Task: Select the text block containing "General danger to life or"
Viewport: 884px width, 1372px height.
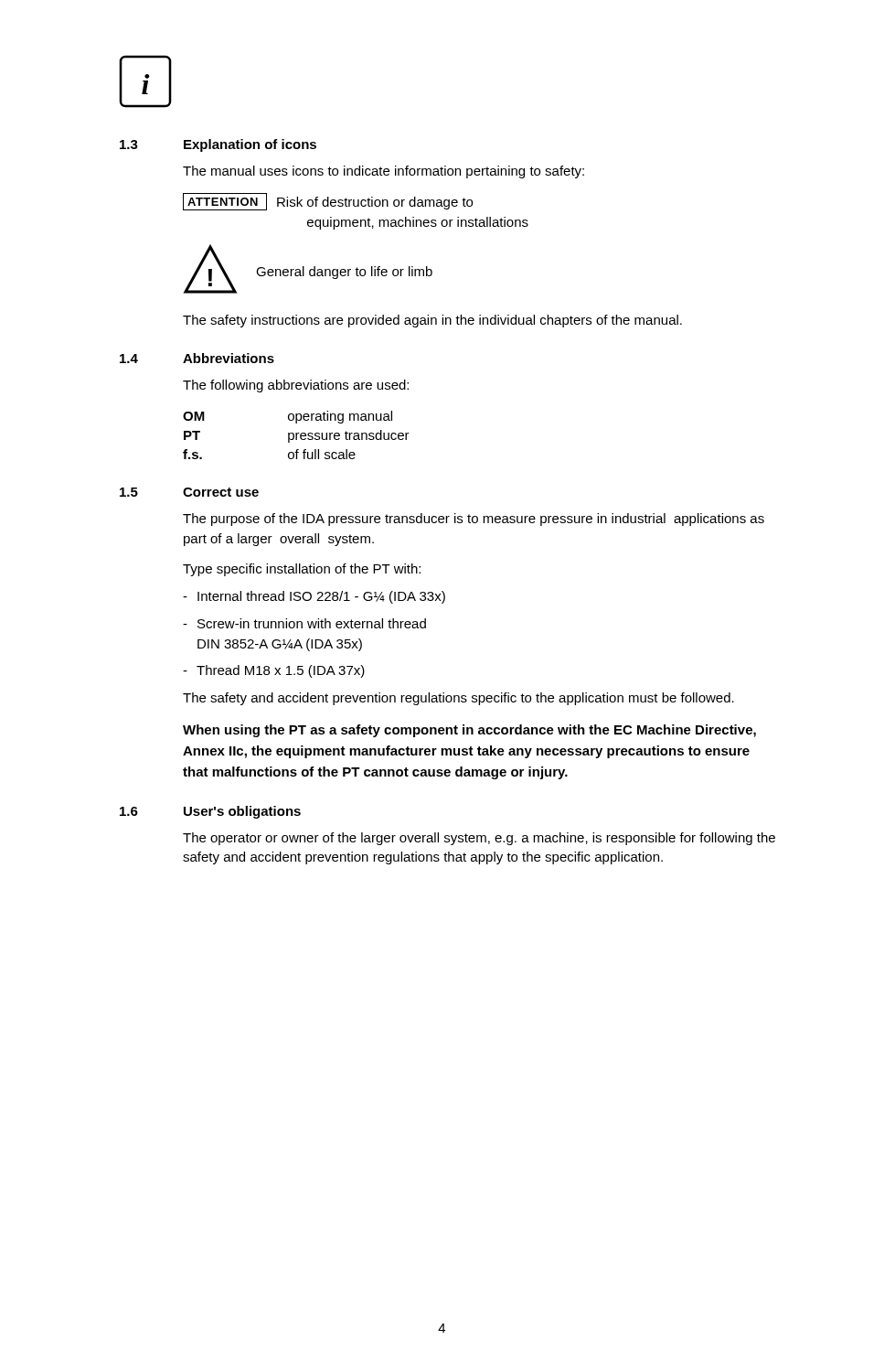Action: [344, 271]
